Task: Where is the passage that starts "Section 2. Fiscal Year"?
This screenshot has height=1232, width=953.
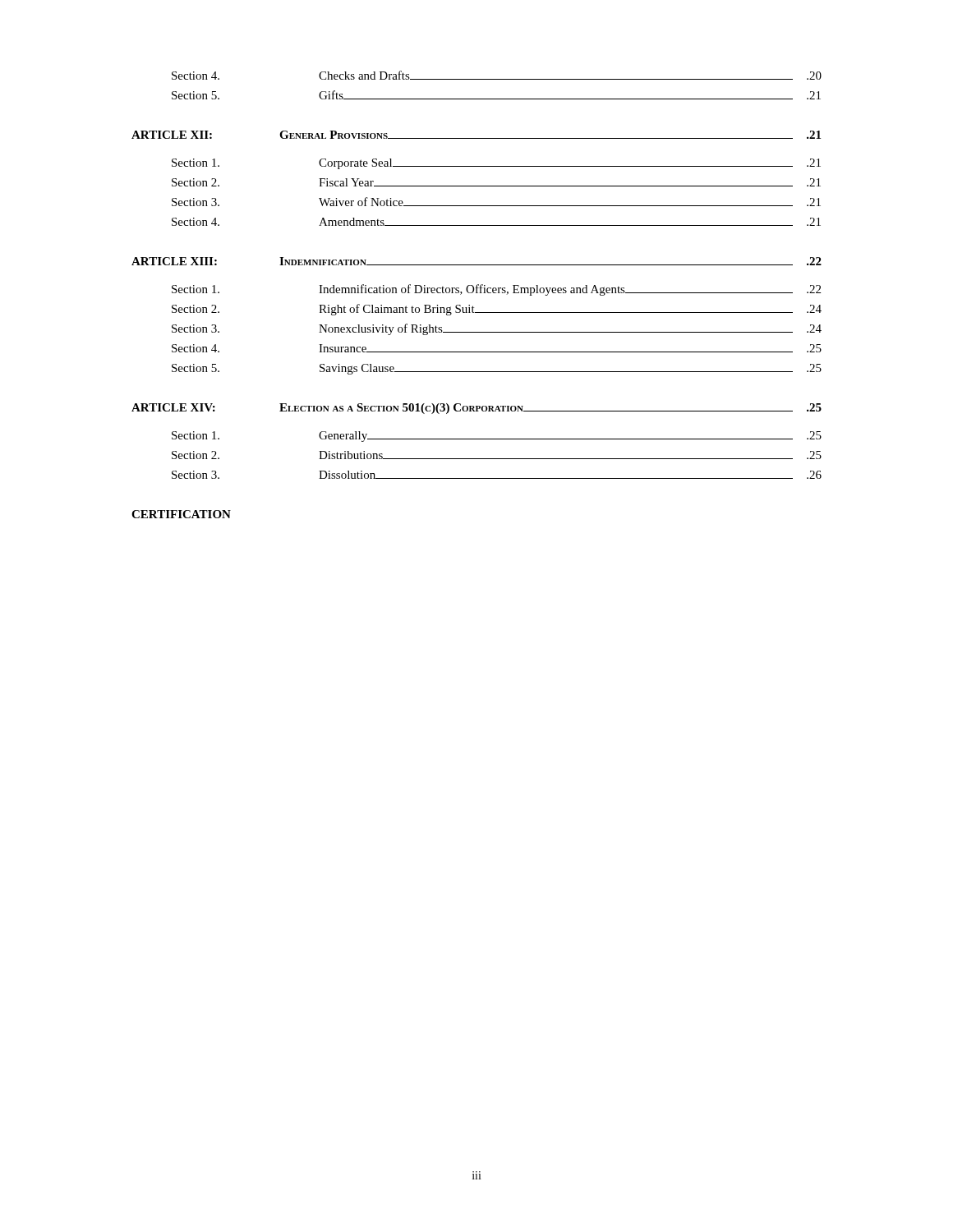Action: click(x=476, y=182)
